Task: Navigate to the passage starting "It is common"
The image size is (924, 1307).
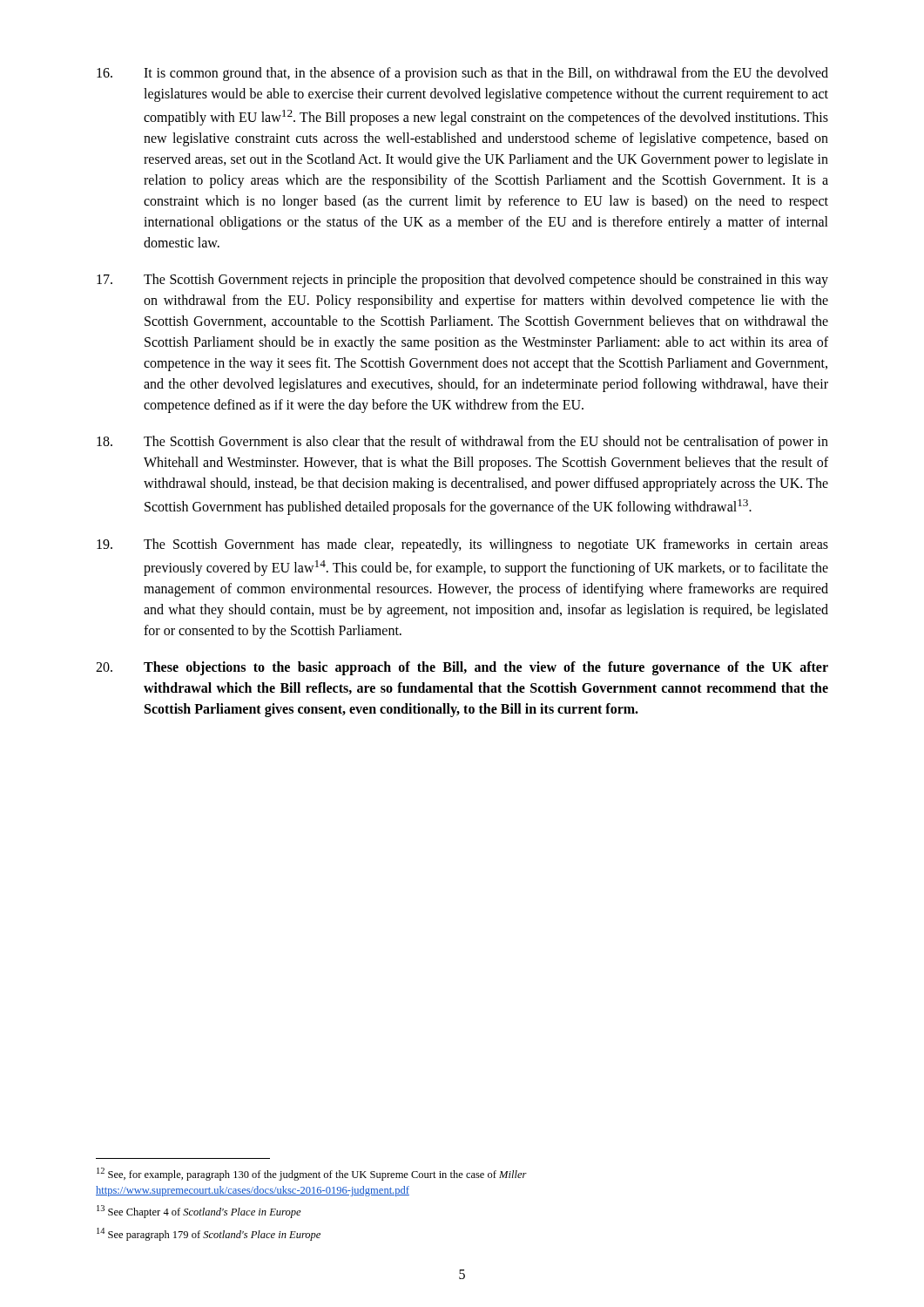Action: (462, 158)
